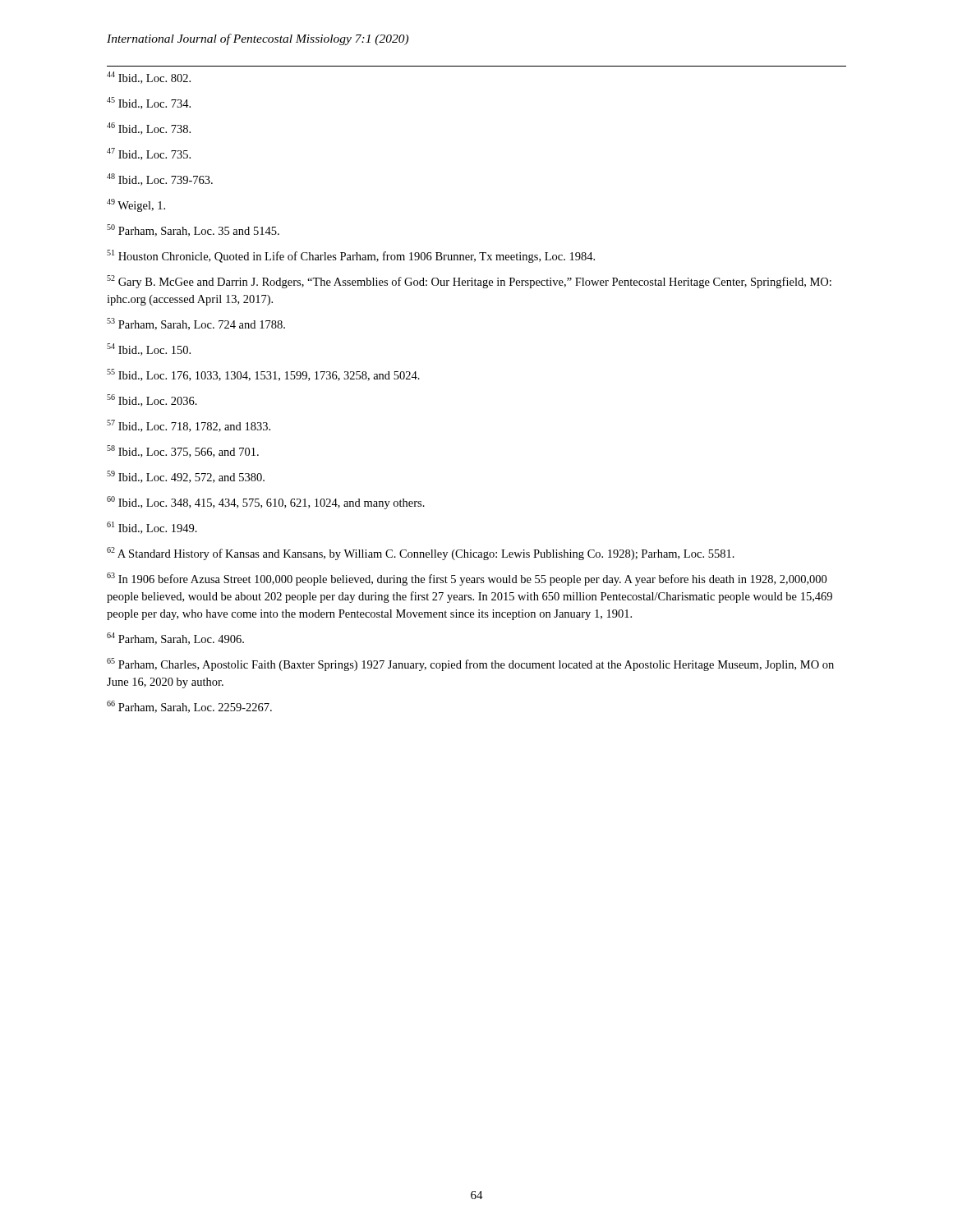Click the passage that begins "59 Ibid., Loc. 492, 572, and"

tap(186, 477)
